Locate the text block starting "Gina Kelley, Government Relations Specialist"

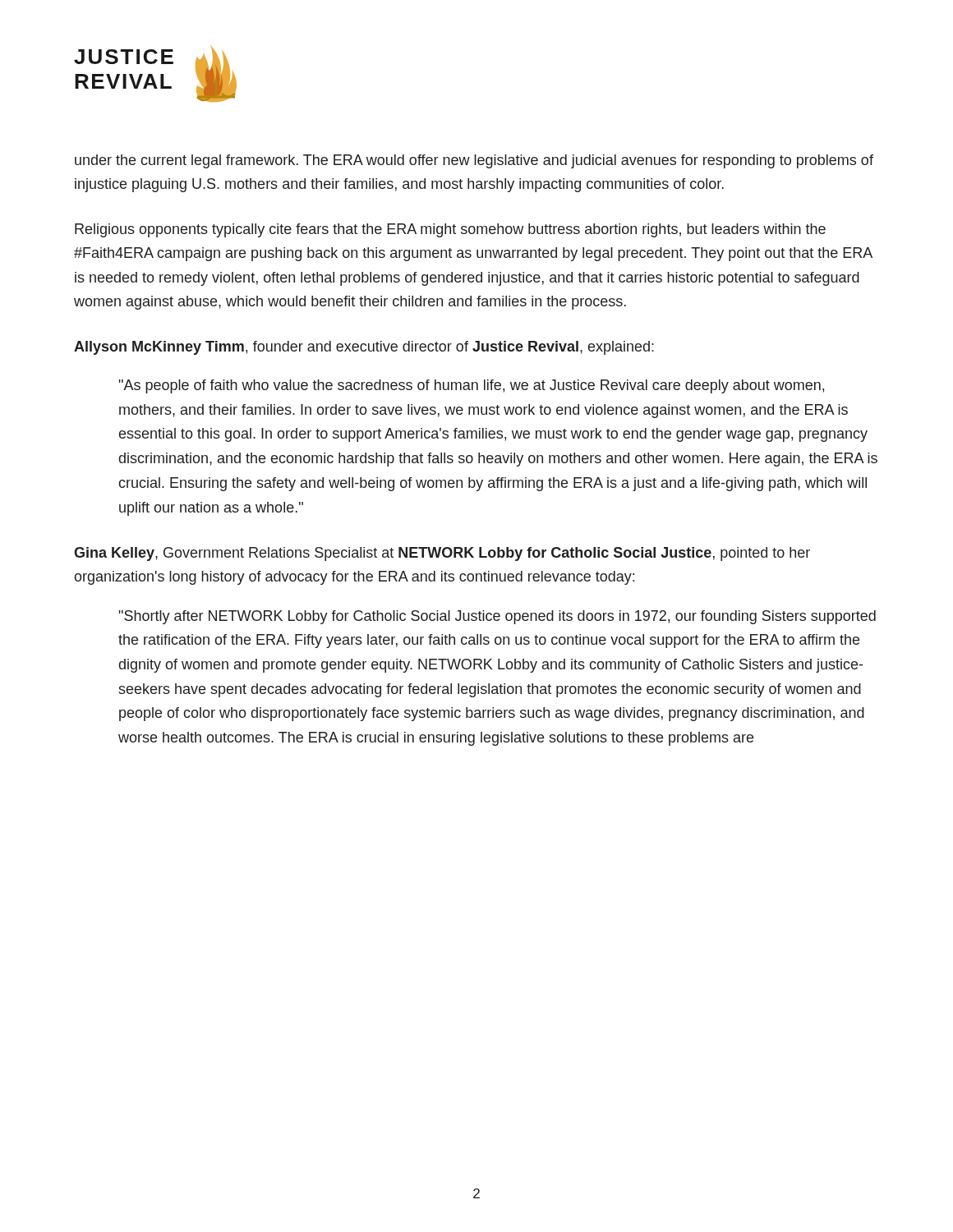click(x=442, y=565)
